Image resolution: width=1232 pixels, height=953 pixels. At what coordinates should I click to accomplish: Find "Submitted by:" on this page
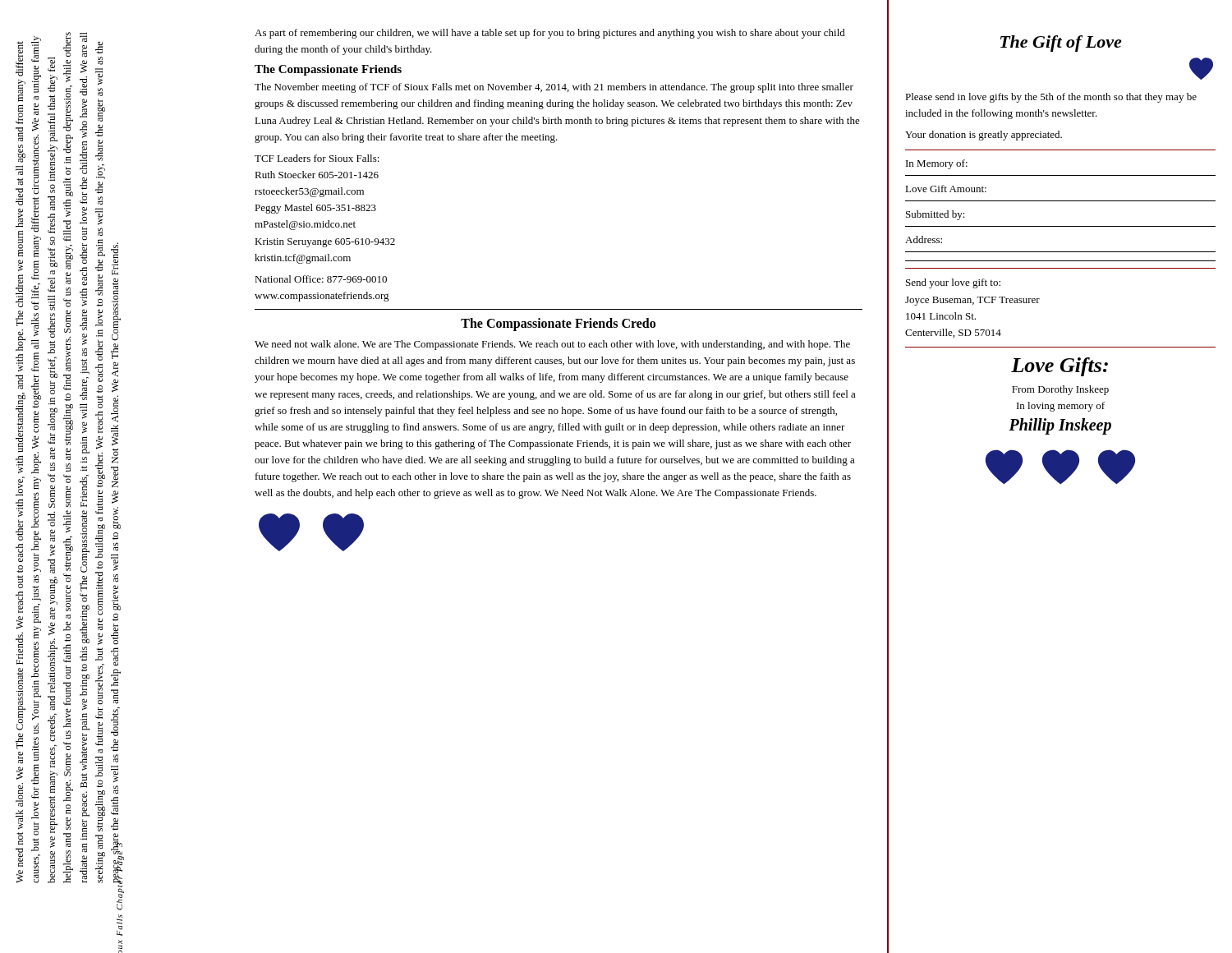[935, 214]
